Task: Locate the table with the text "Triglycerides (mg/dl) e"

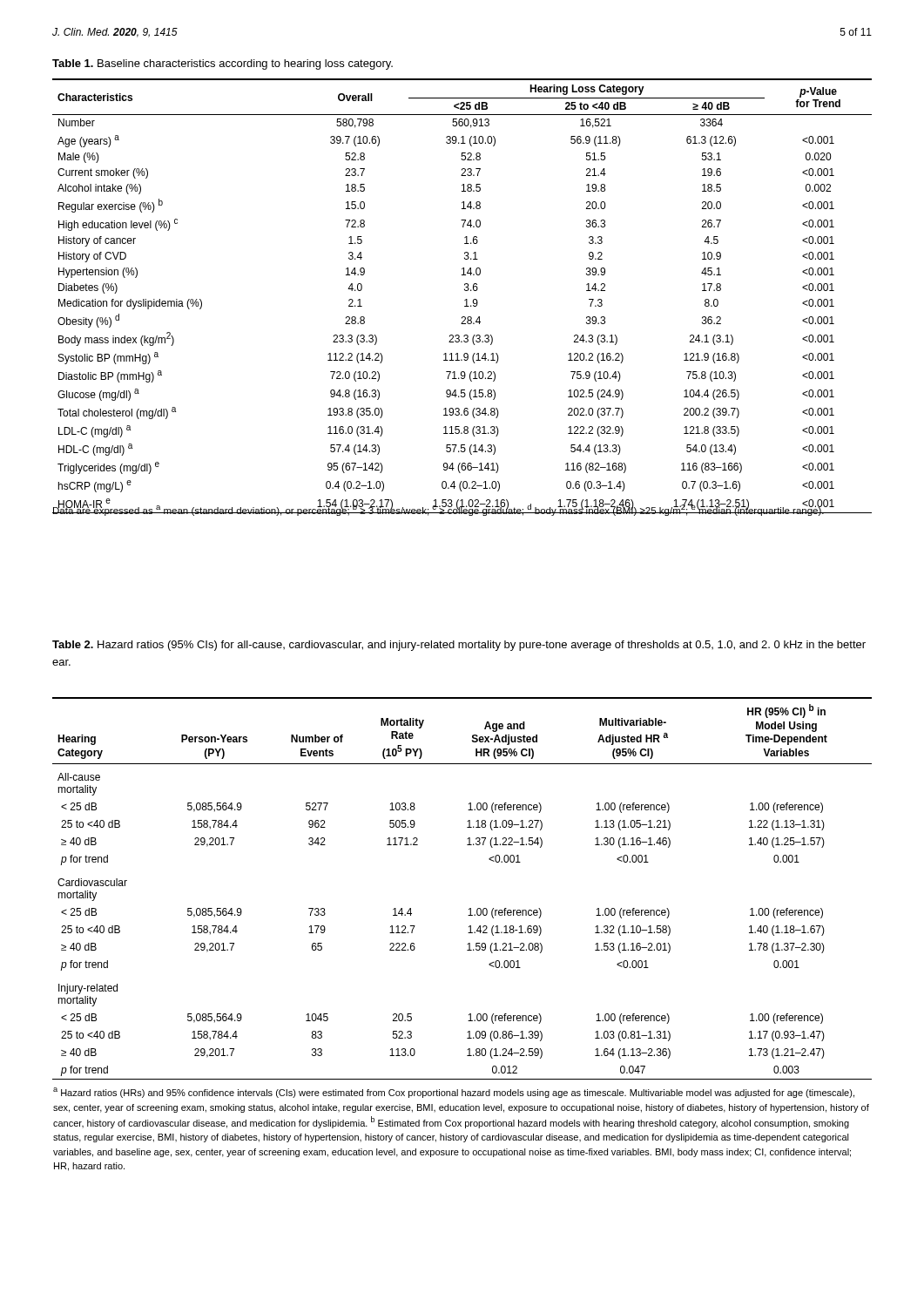Action: pyautogui.click(x=462, y=296)
